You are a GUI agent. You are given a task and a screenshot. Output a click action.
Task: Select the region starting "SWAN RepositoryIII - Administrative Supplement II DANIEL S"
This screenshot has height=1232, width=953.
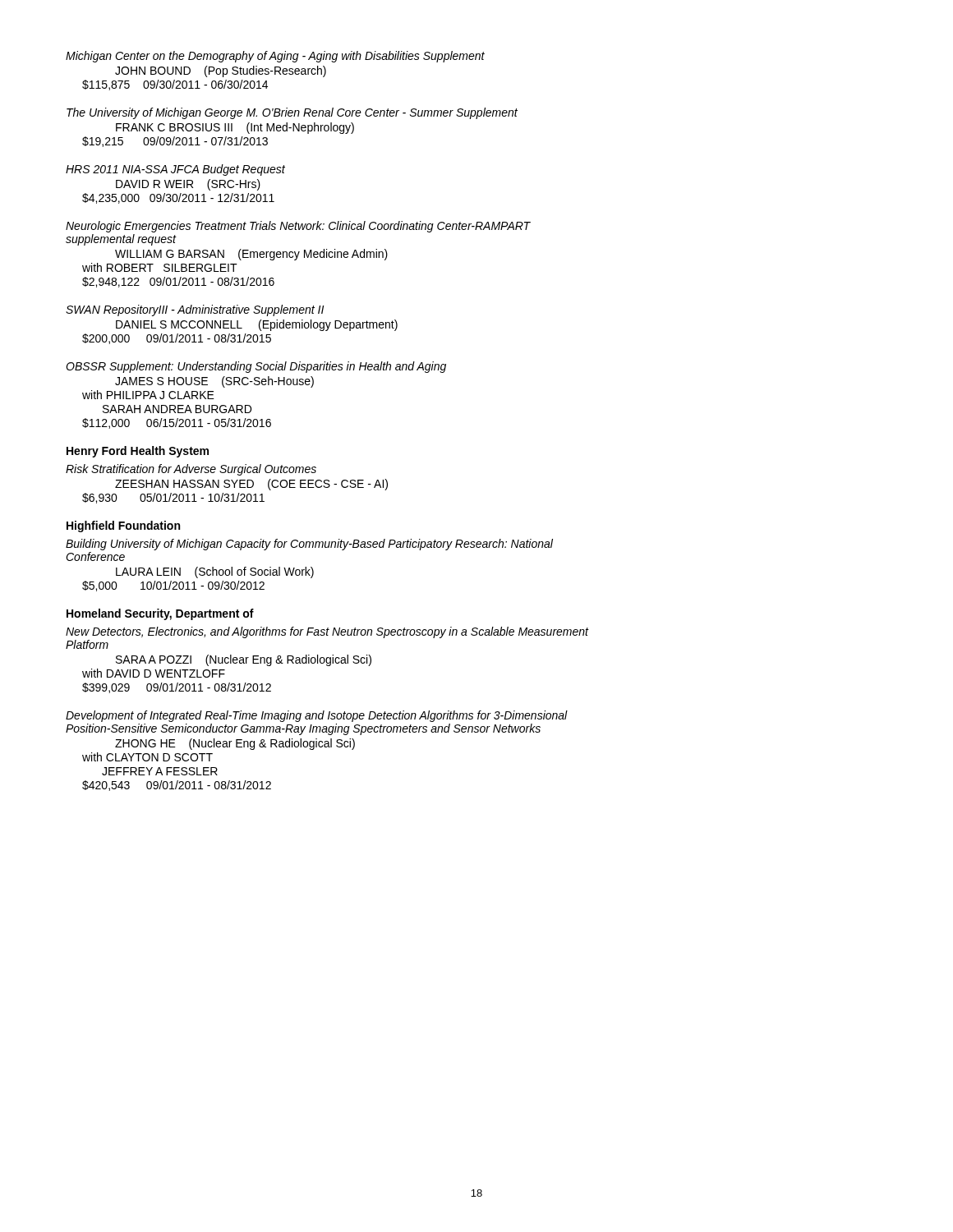tap(195, 310)
